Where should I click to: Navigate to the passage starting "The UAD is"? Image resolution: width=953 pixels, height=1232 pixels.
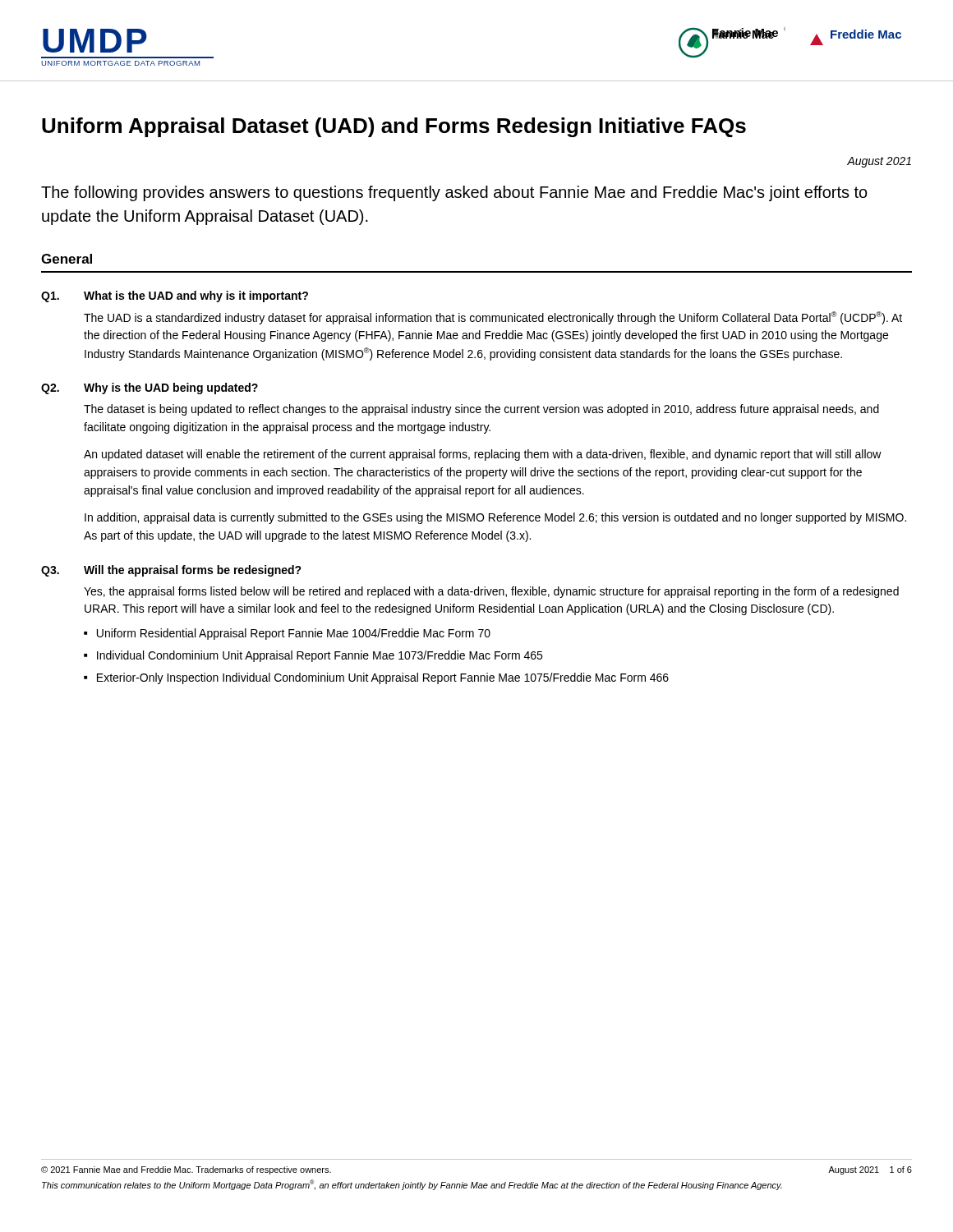(498, 336)
